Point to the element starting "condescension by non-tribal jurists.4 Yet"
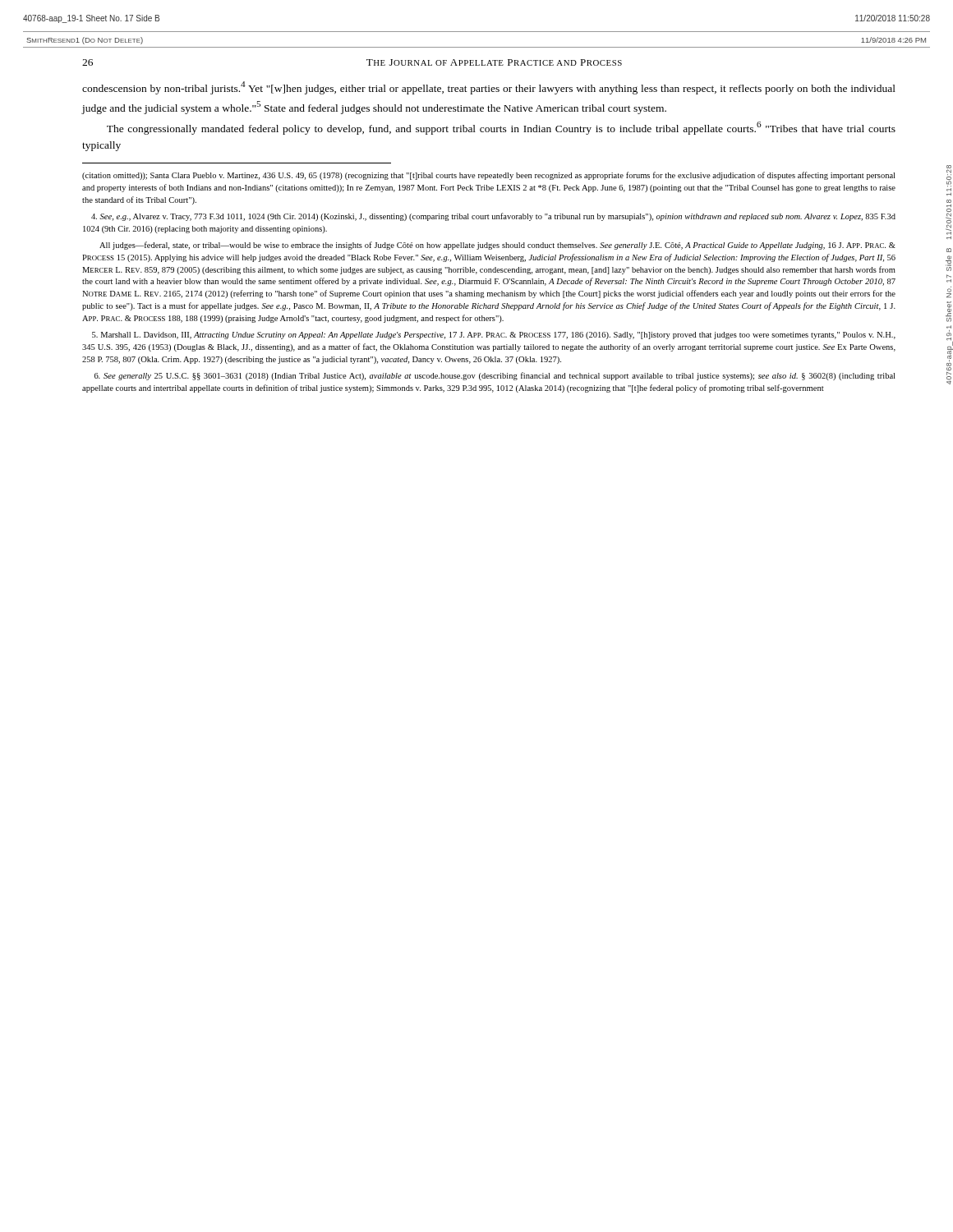This screenshot has width=953, height=1232. pos(489,116)
